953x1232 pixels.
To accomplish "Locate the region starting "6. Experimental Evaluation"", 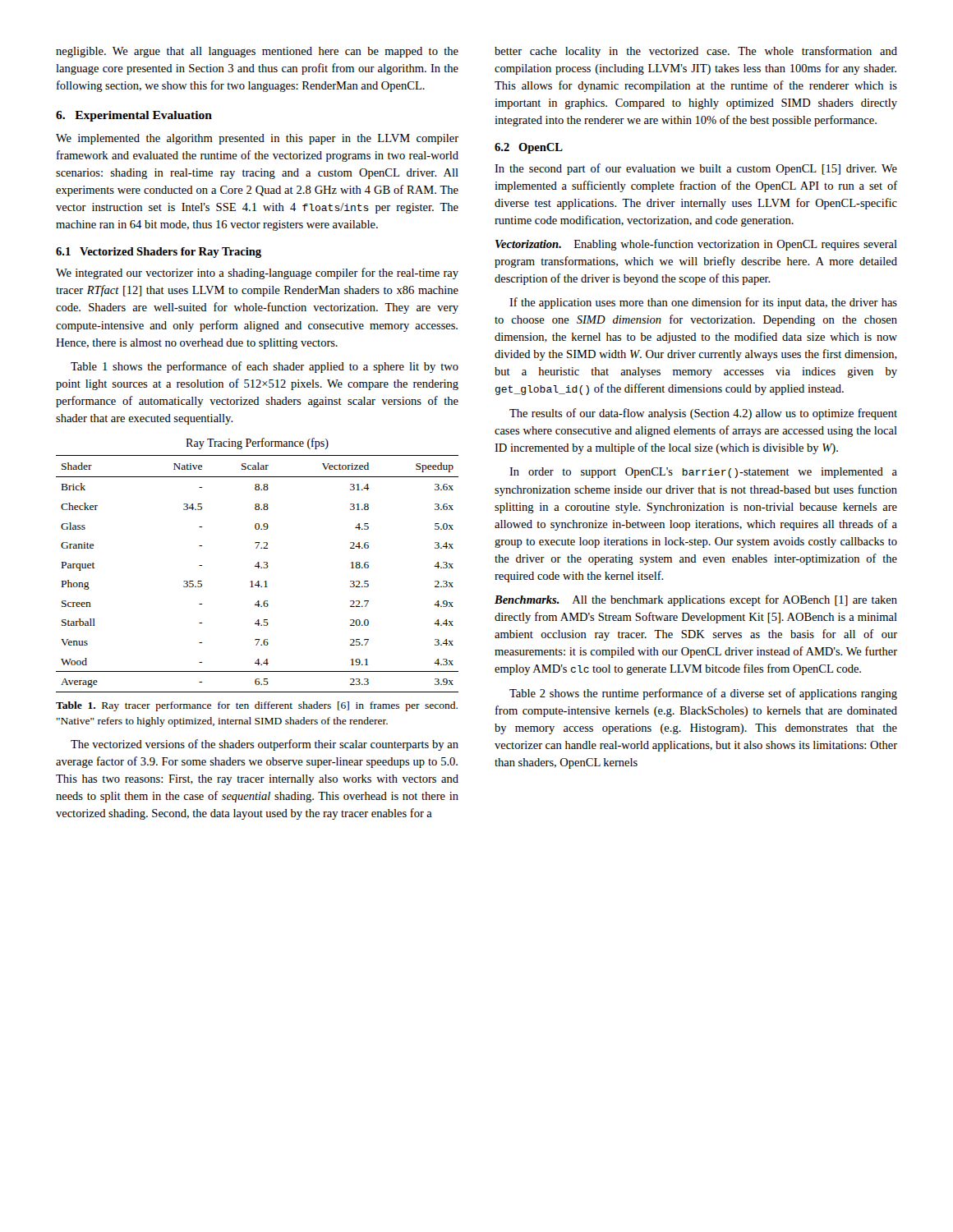I will (x=134, y=116).
